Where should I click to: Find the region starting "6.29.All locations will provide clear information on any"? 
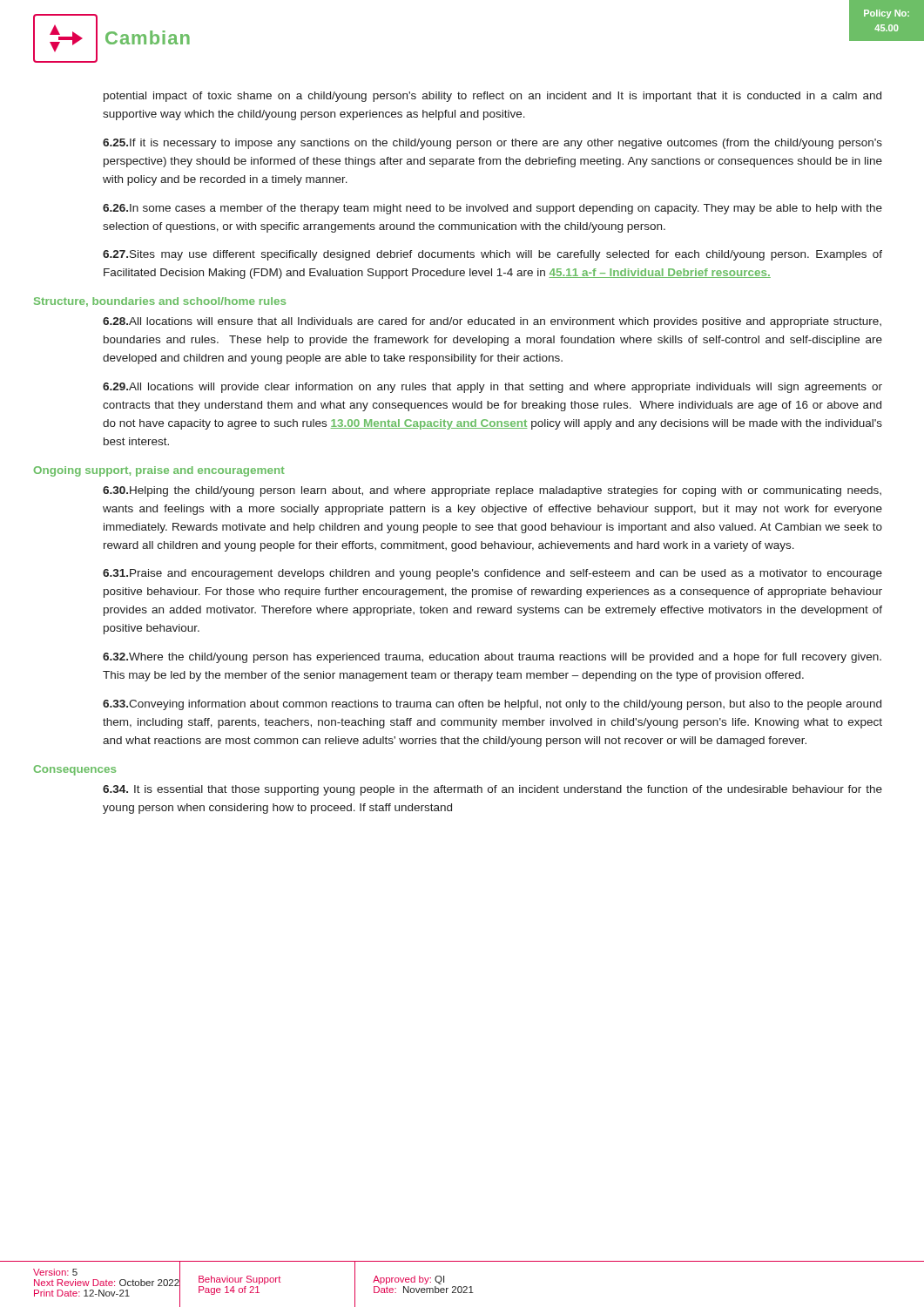click(492, 414)
